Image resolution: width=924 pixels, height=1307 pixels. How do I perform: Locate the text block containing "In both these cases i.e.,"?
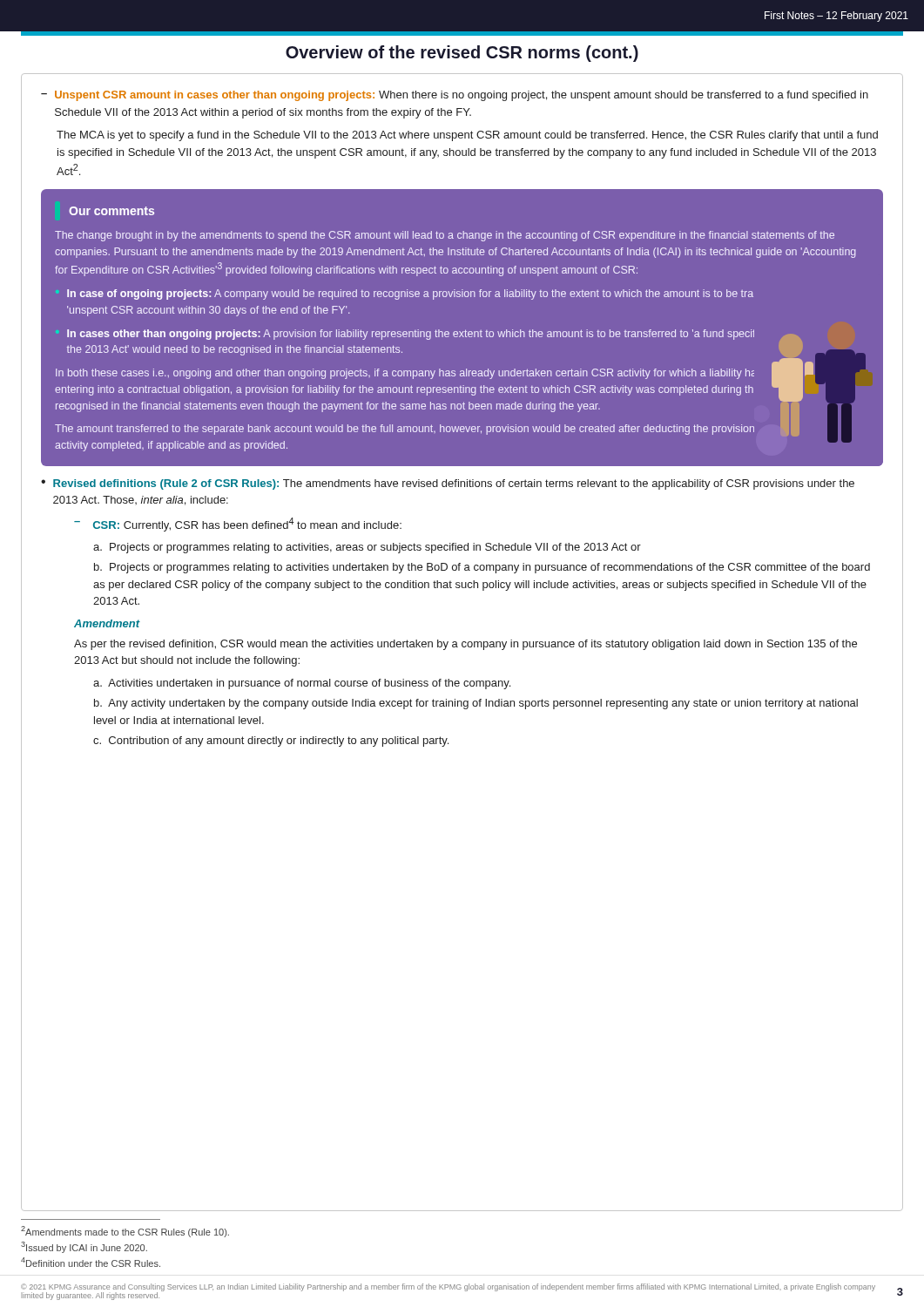(x=451, y=389)
